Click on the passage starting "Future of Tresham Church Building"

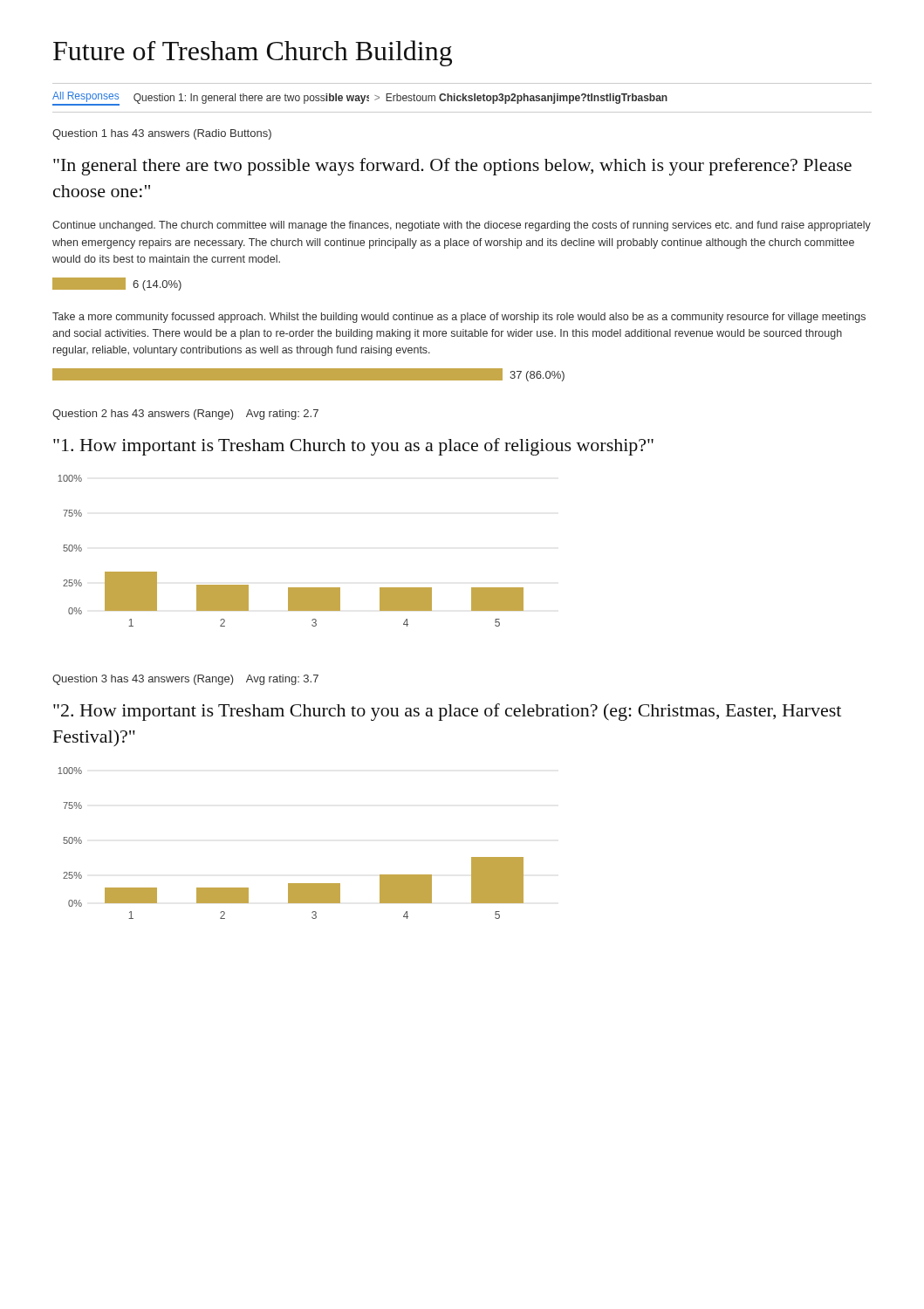coord(462,51)
